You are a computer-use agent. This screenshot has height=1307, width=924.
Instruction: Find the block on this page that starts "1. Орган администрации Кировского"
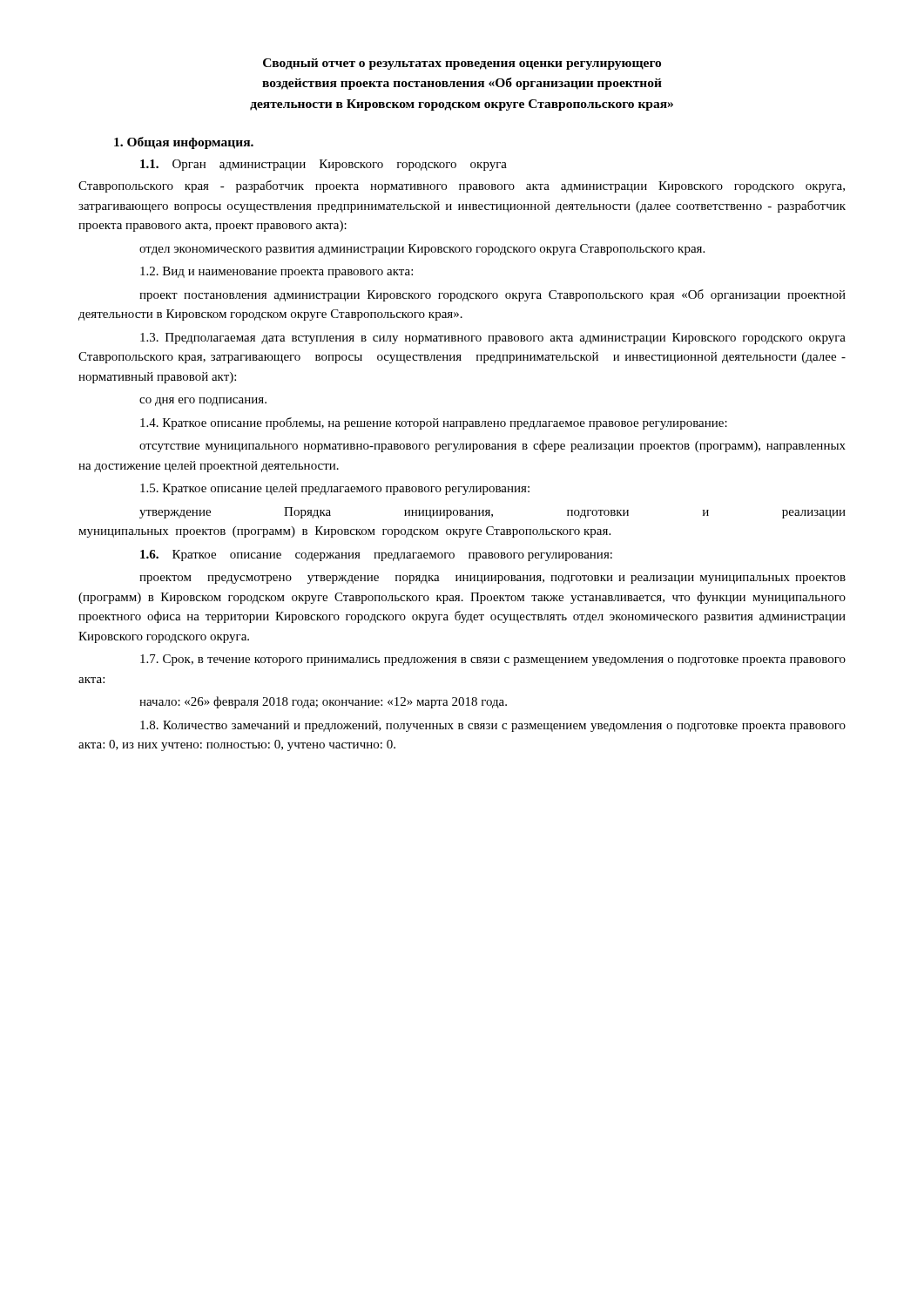462,194
